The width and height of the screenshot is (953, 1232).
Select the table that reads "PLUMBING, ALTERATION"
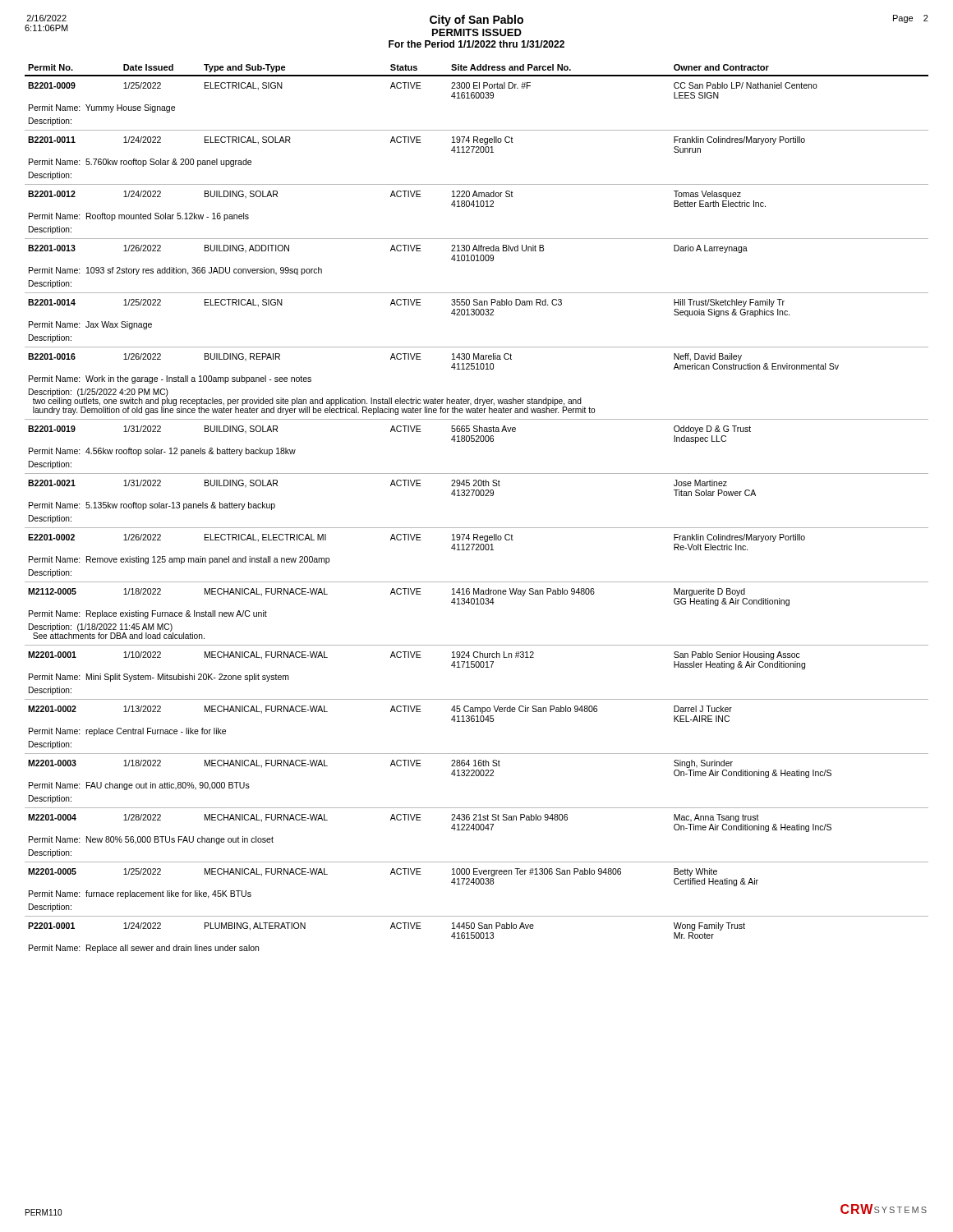[476, 508]
